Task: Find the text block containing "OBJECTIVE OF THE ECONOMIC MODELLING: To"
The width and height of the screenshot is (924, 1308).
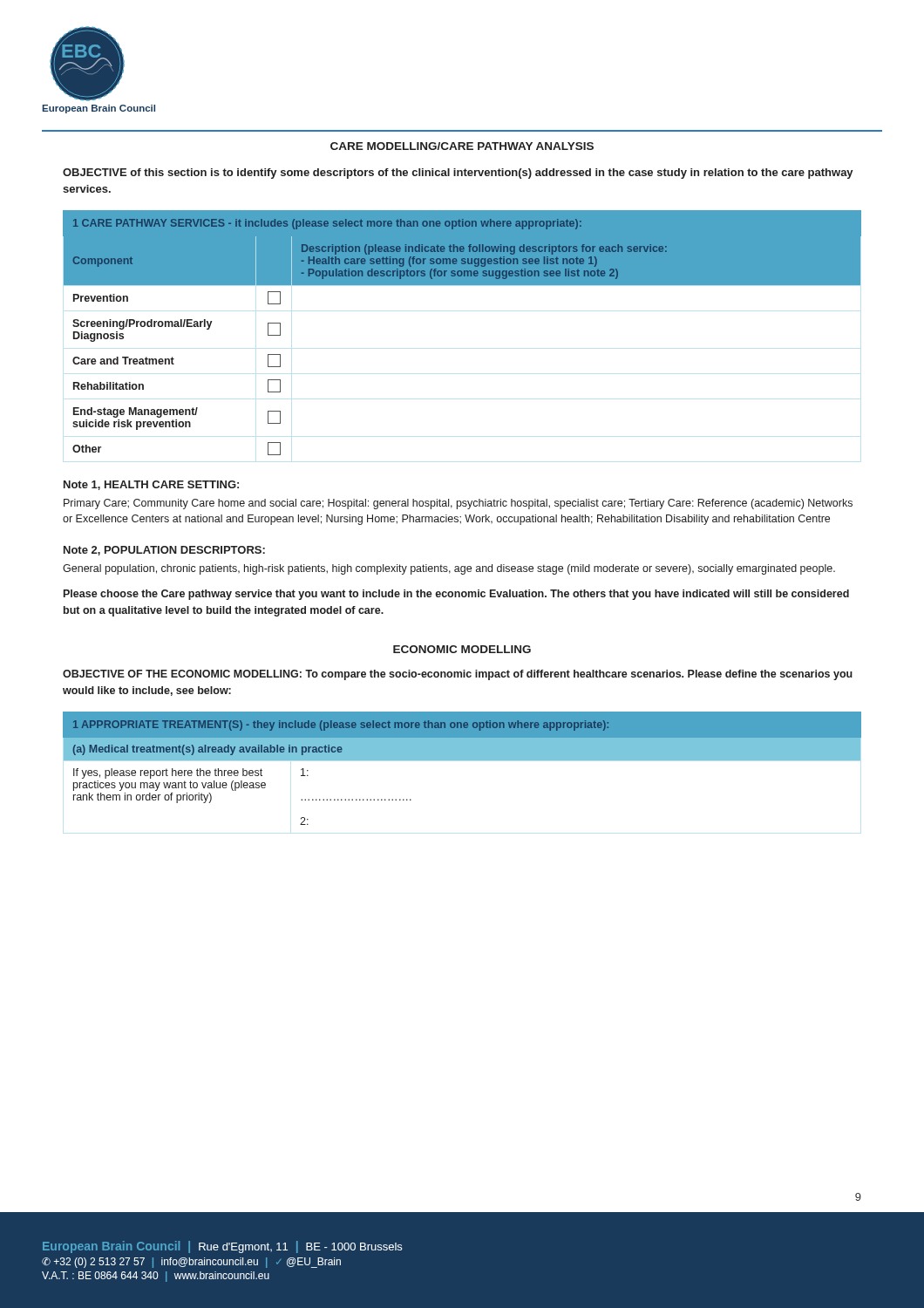Action: pyautogui.click(x=458, y=683)
